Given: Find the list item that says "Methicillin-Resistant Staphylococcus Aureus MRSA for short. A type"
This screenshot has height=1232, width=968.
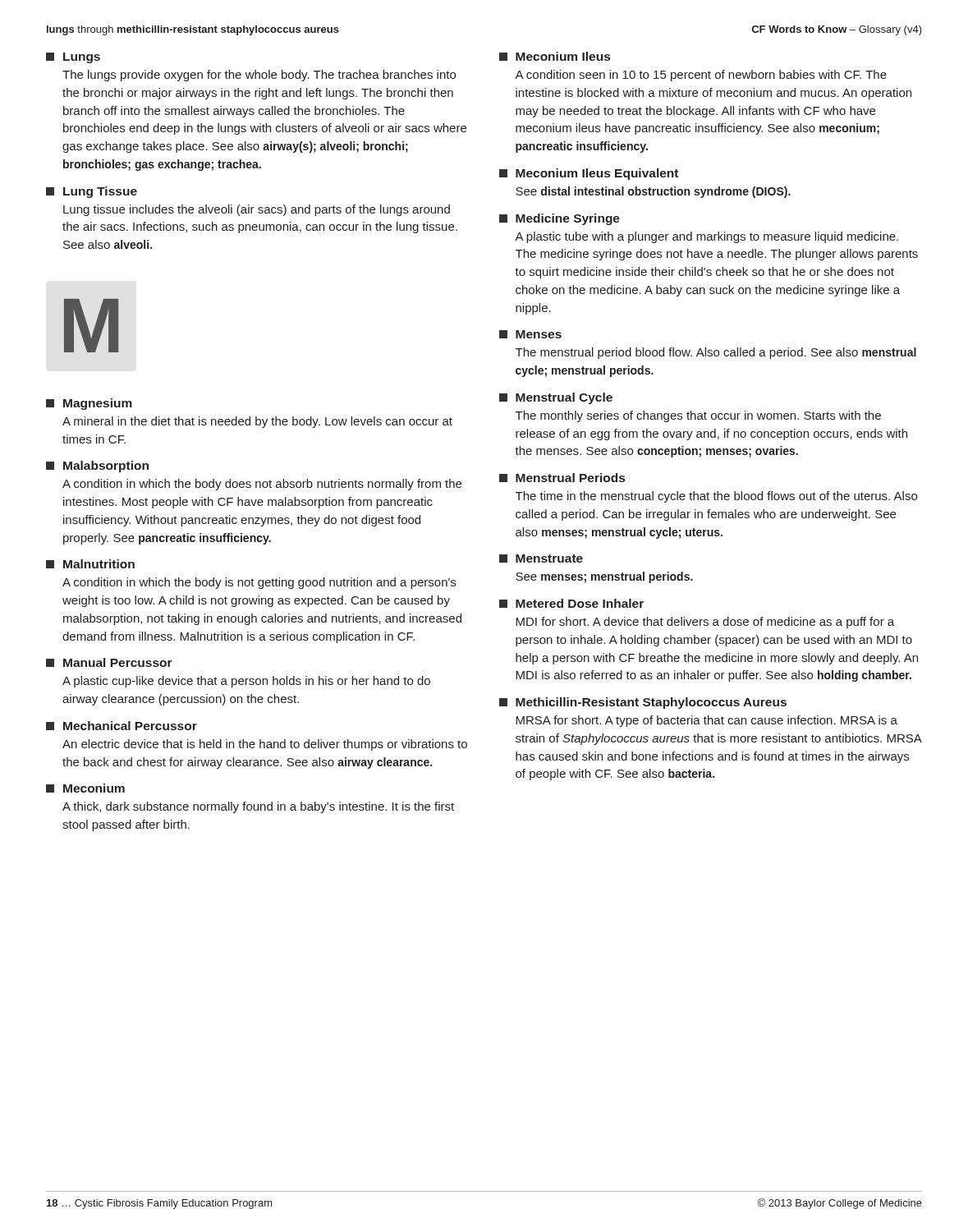Looking at the screenshot, I should coord(710,739).
